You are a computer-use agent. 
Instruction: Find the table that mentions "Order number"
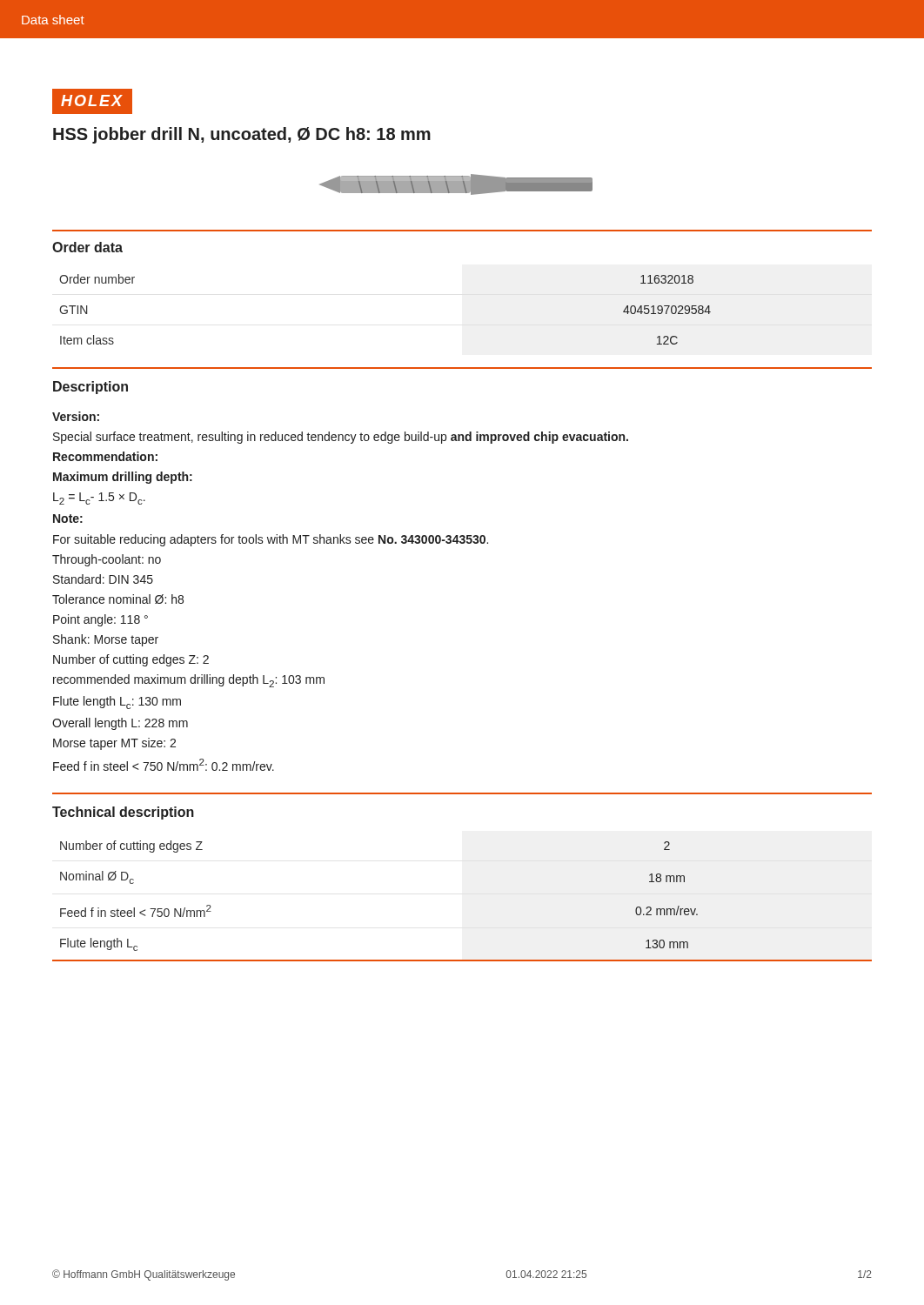click(462, 310)
